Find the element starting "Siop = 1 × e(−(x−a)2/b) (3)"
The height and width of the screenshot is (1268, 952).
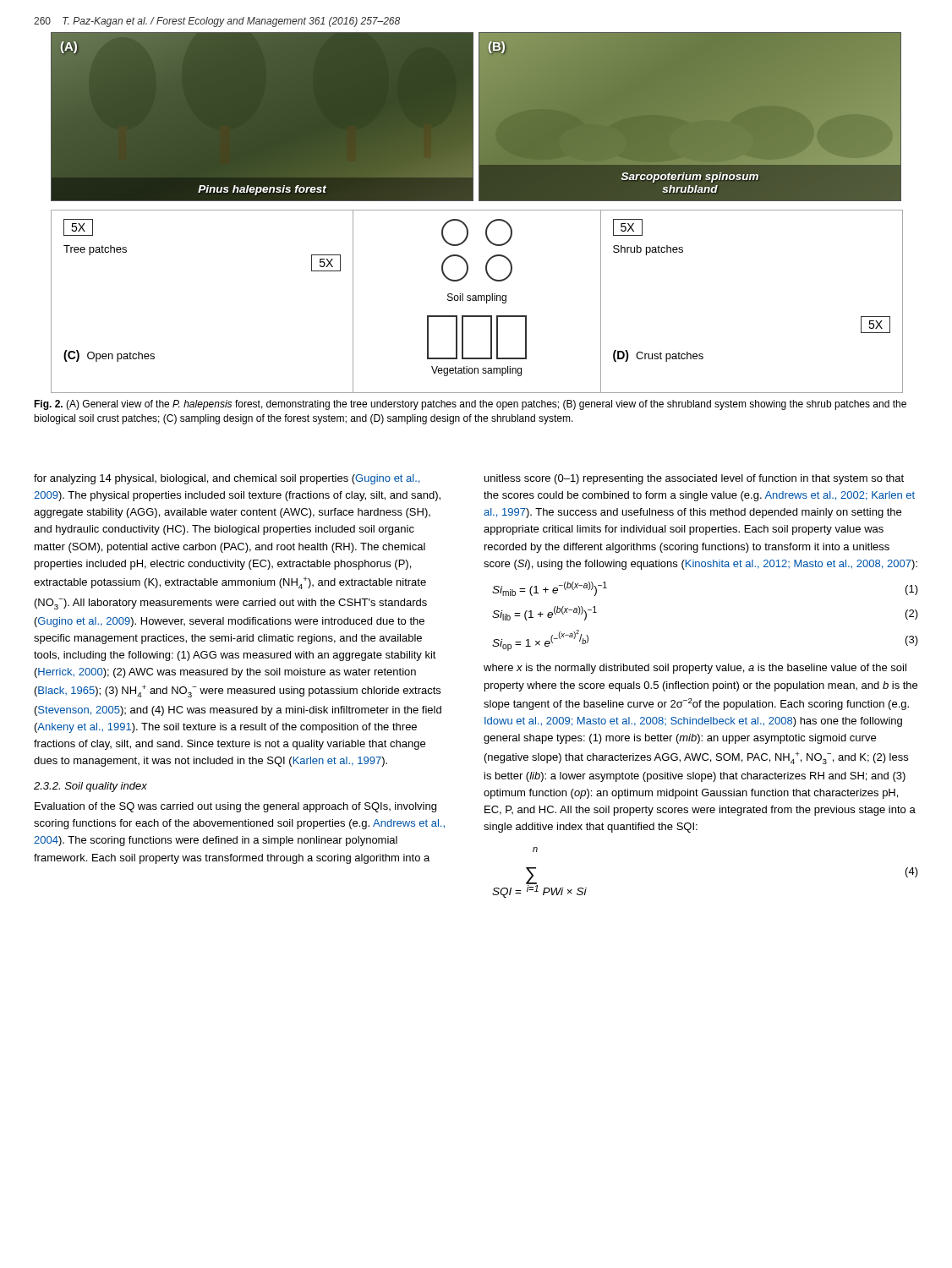click(x=548, y=641)
